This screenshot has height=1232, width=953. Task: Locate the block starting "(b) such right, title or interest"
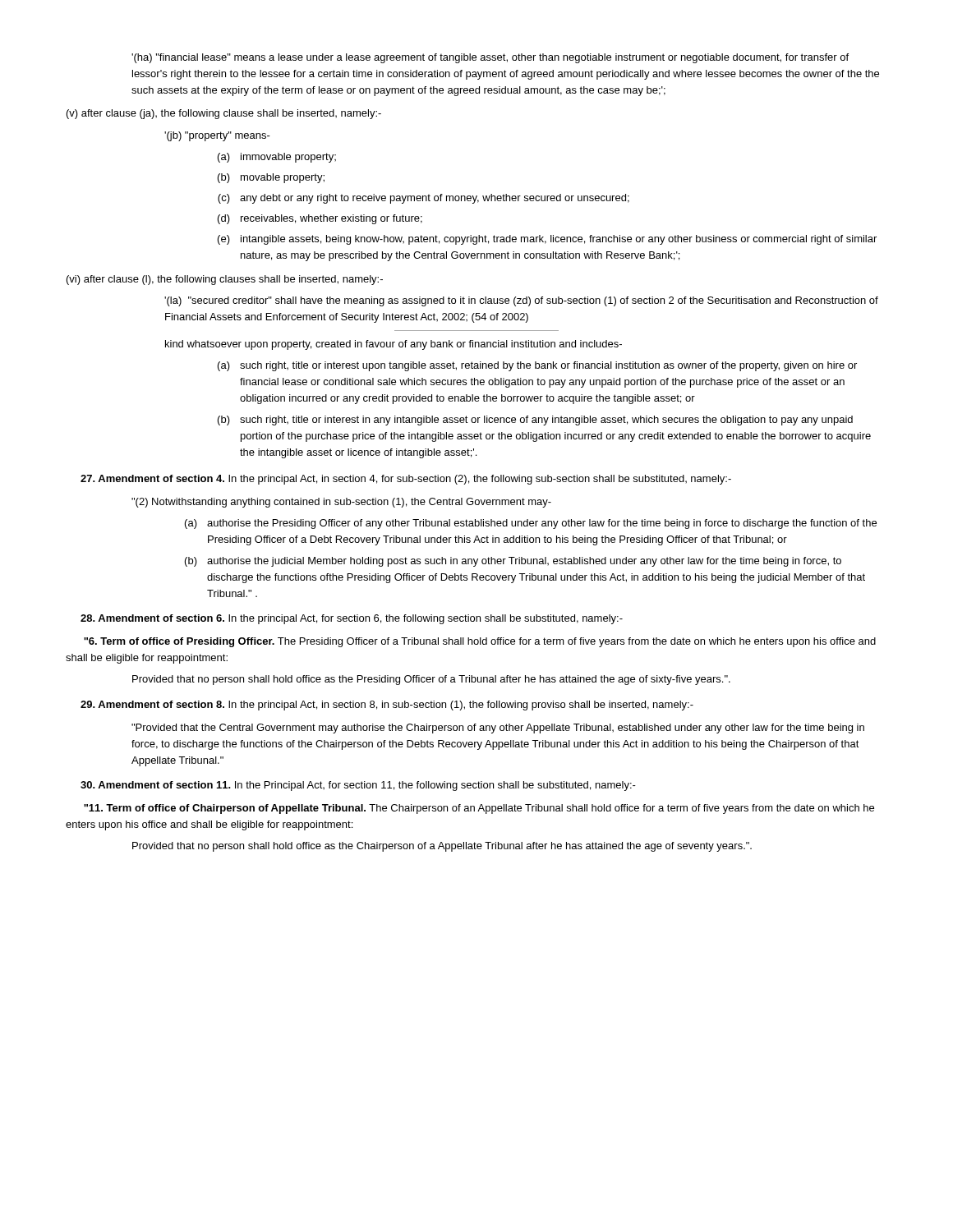click(542, 436)
